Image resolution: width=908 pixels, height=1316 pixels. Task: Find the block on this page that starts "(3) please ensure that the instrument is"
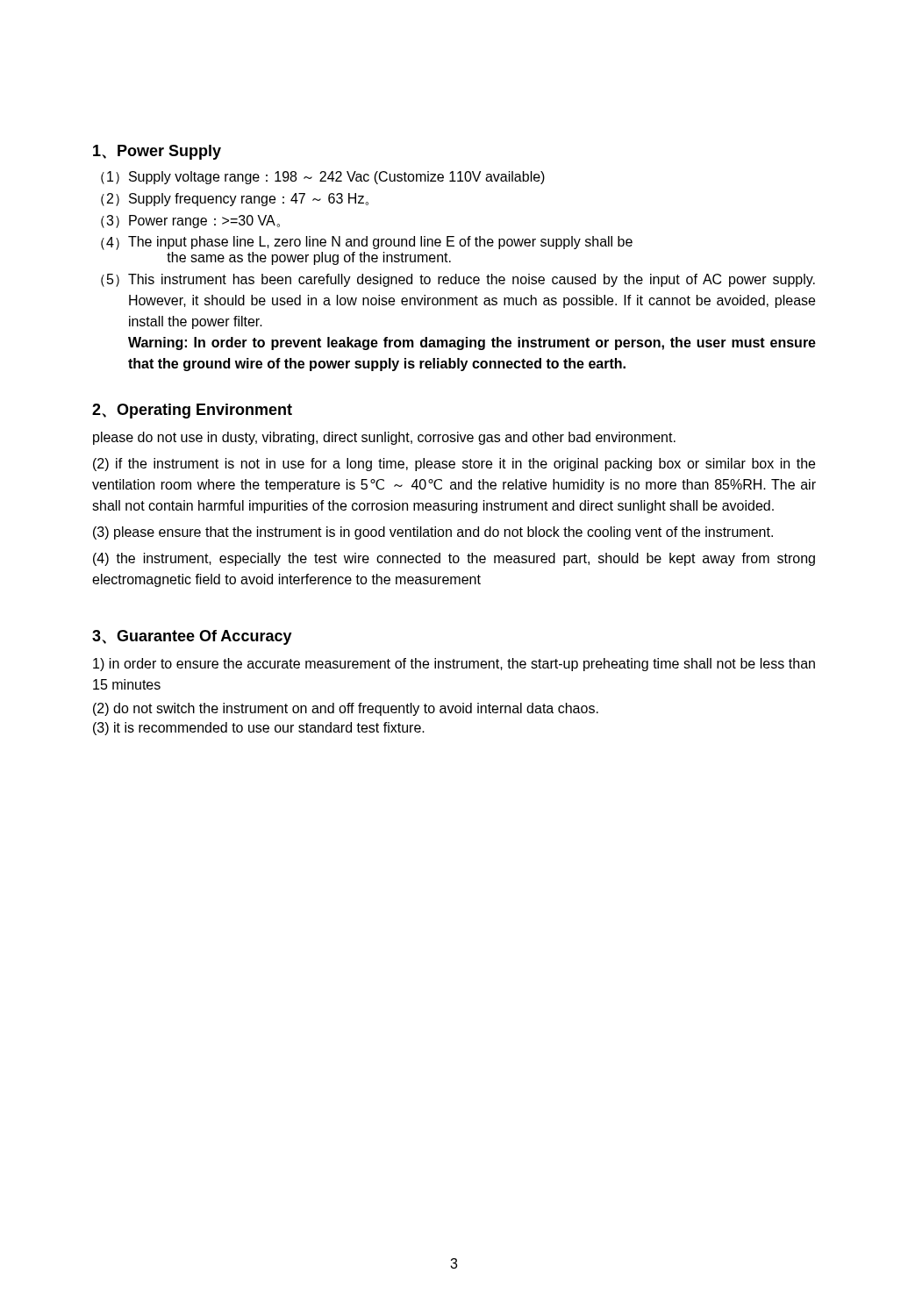point(433,532)
